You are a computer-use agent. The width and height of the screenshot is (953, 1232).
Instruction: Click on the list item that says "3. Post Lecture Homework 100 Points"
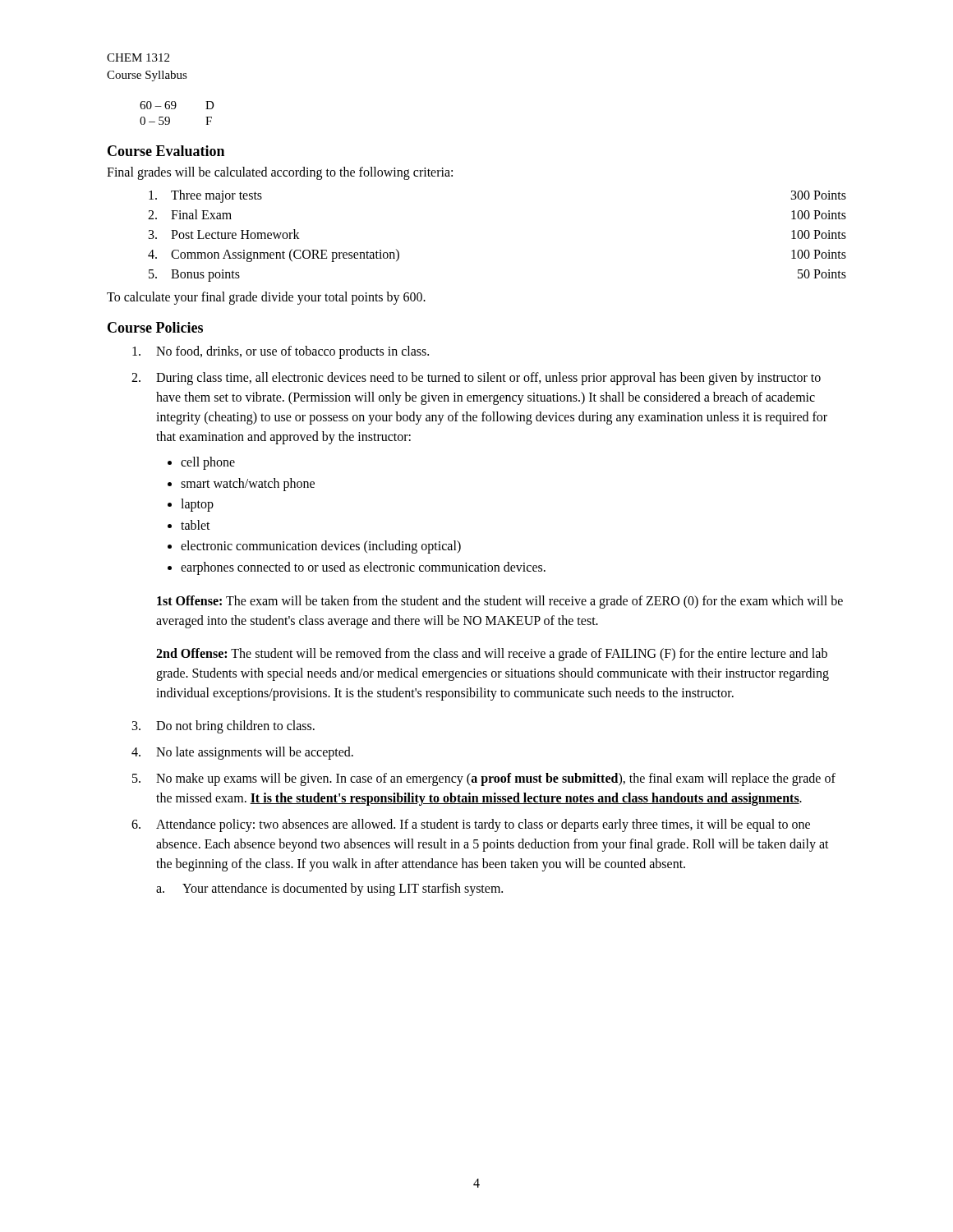[234, 233]
